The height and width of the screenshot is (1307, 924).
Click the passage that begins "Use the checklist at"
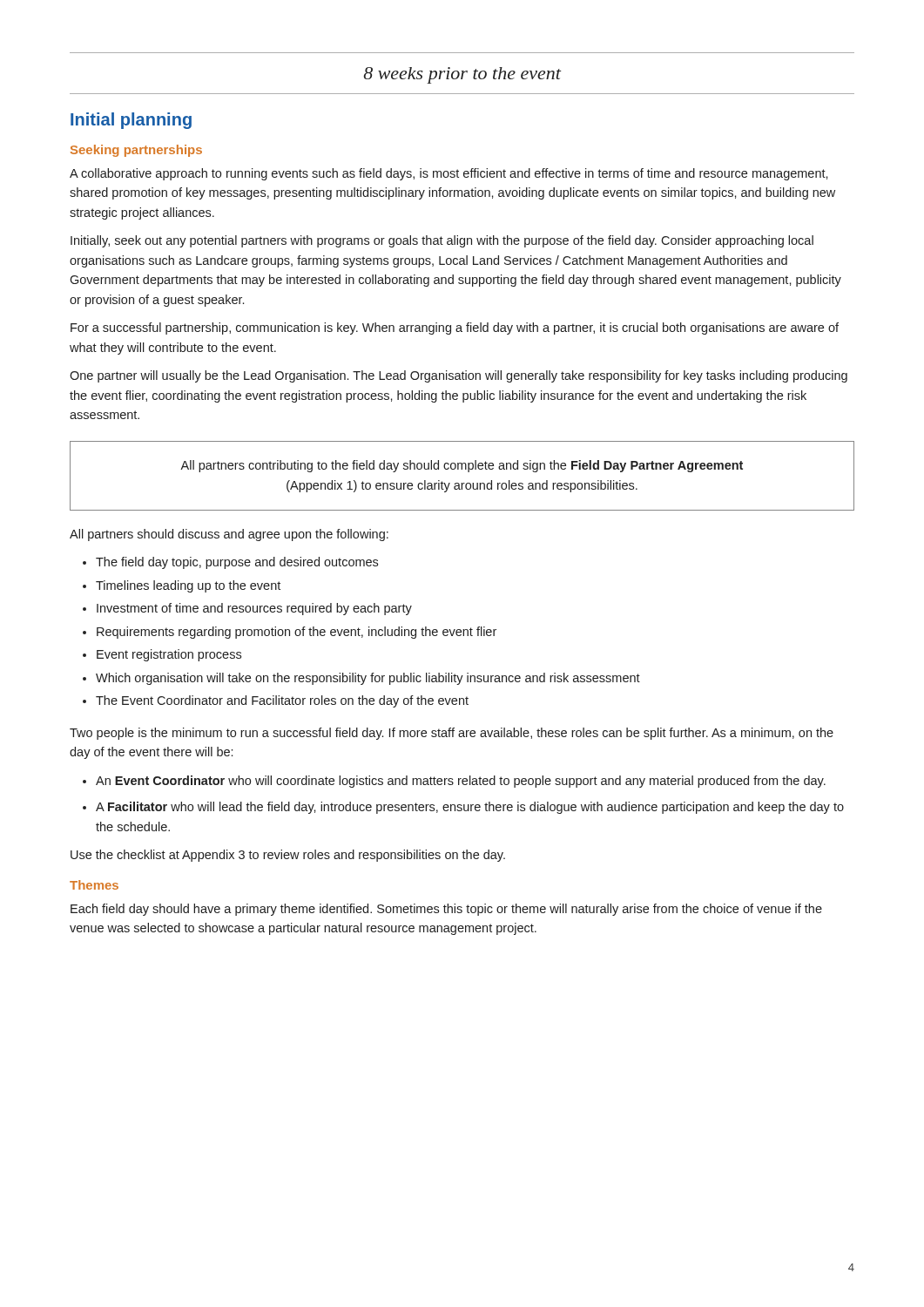[x=288, y=855]
